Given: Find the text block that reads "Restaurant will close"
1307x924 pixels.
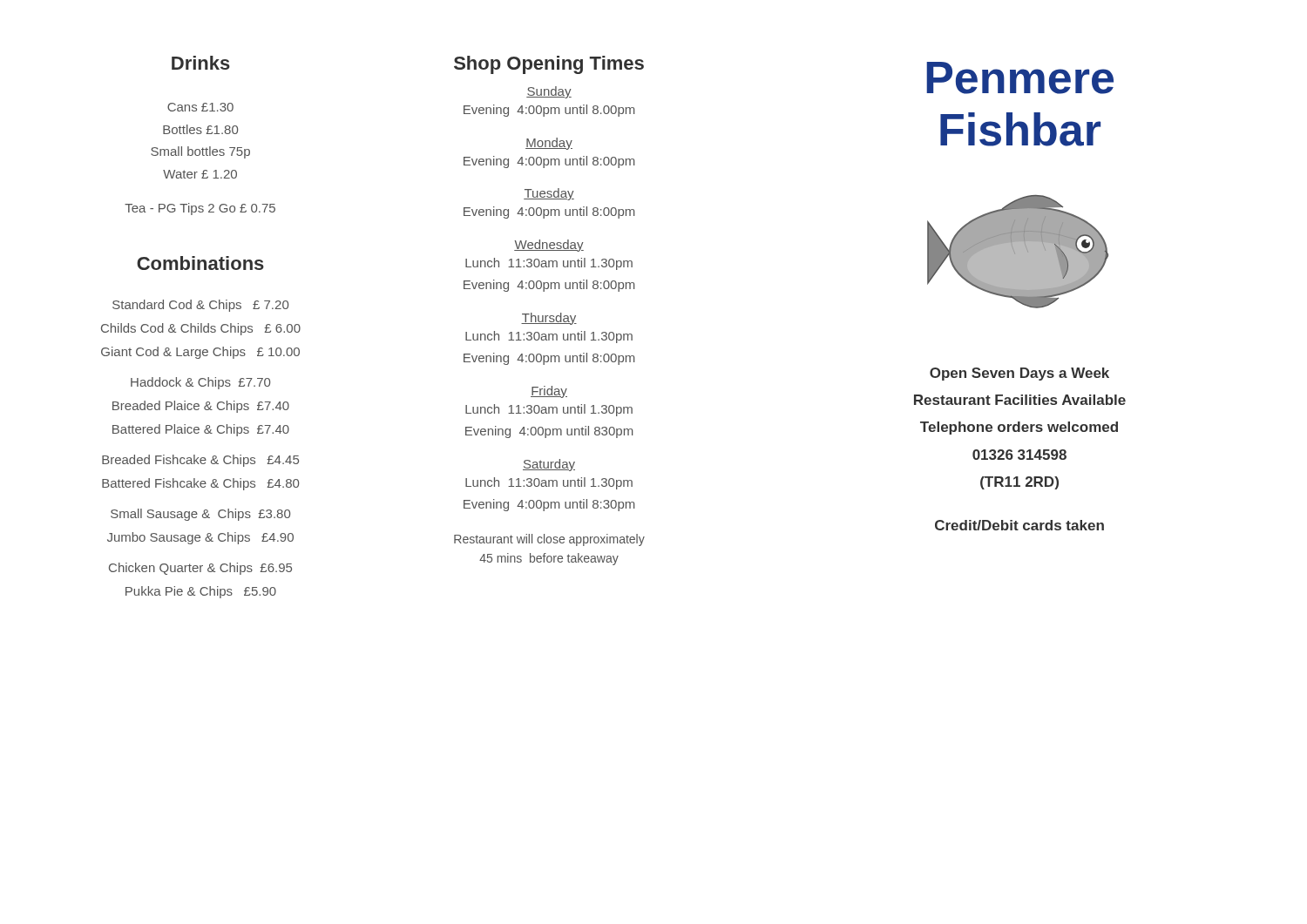Looking at the screenshot, I should click(549, 548).
